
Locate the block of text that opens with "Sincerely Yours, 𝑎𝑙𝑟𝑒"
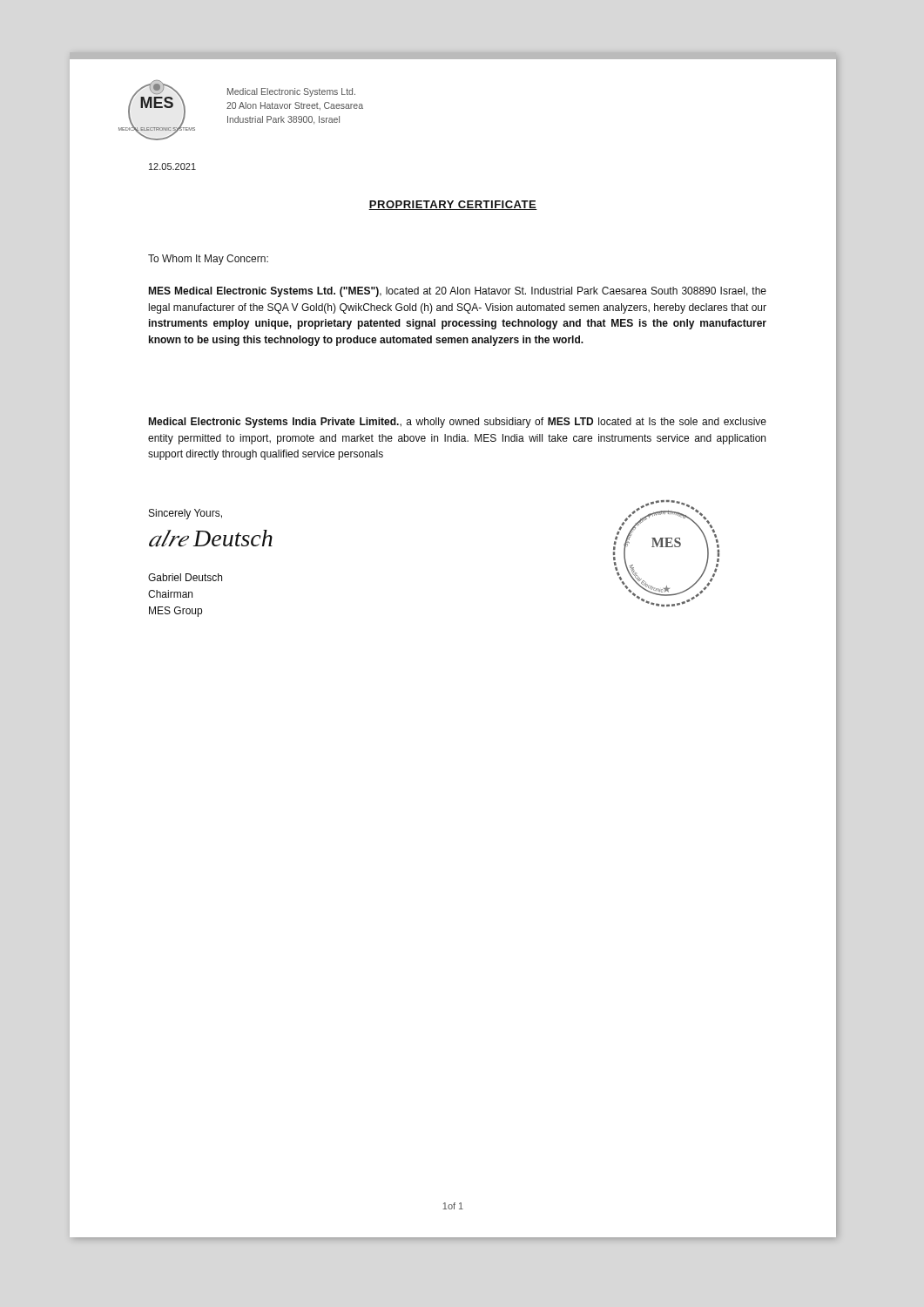[185, 514]
